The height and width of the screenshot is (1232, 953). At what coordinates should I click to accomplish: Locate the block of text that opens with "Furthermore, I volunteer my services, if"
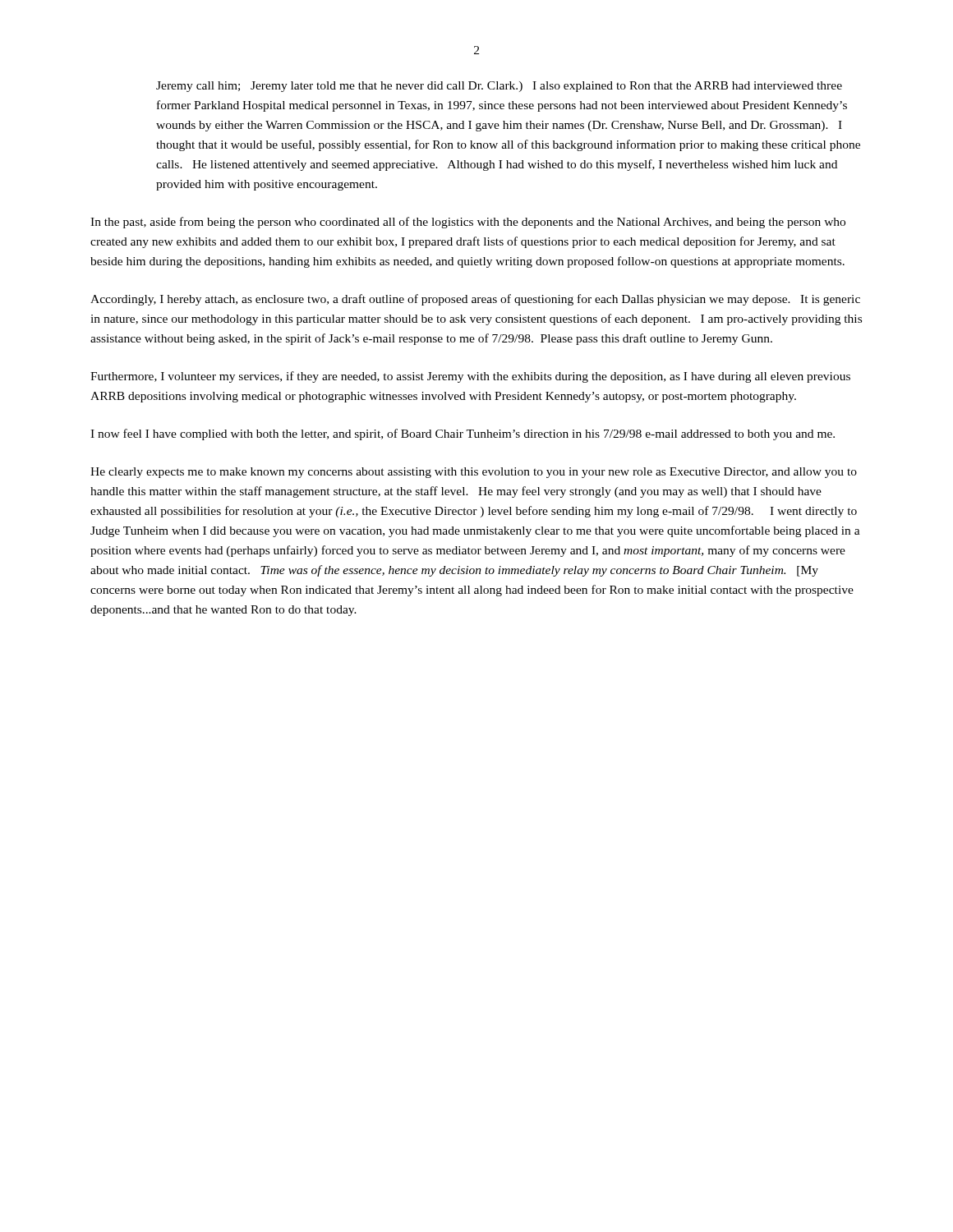tap(470, 386)
